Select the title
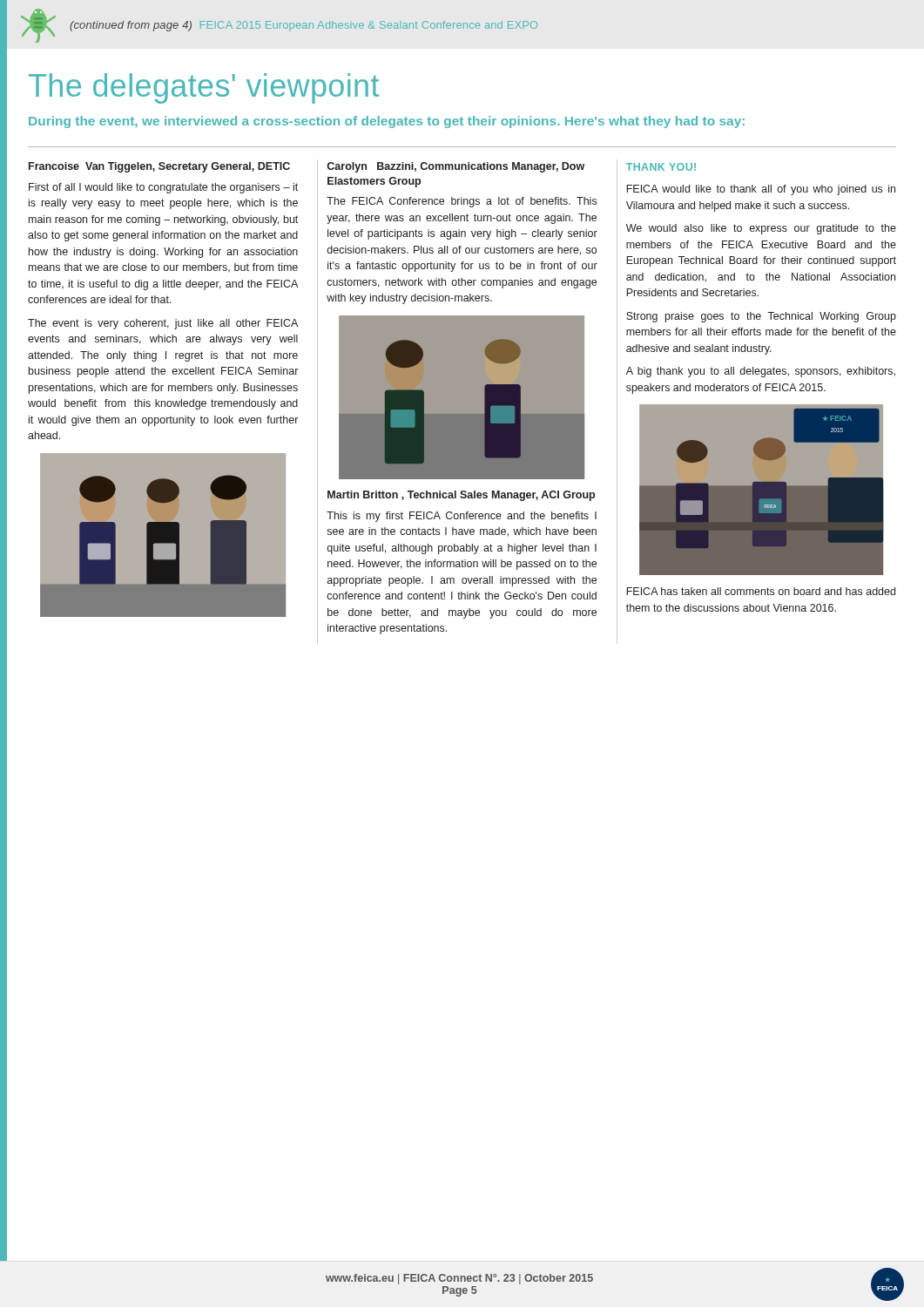The height and width of the screenshot is (1307, 924). click(204, 86)
